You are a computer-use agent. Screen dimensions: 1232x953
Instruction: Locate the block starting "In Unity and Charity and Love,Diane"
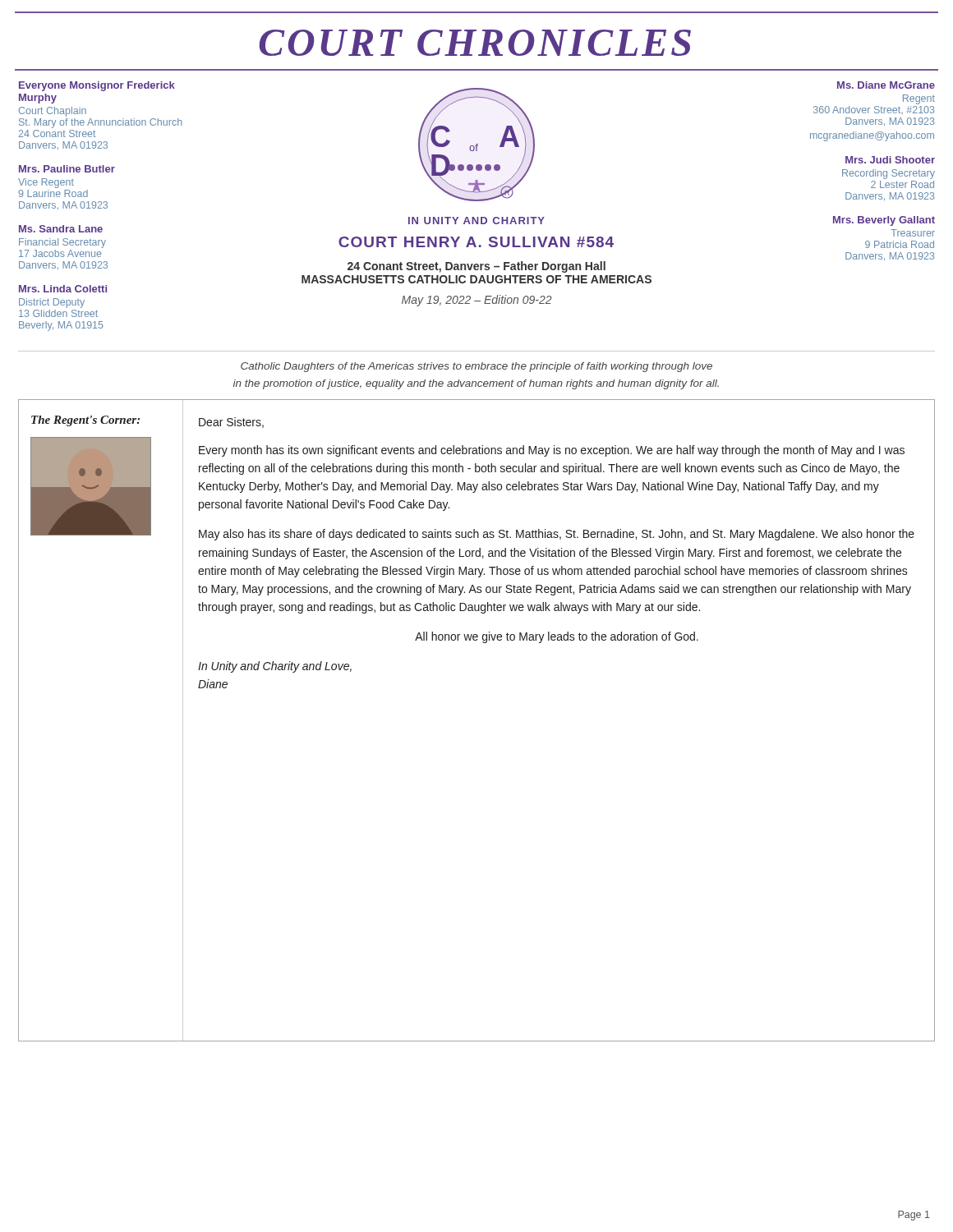(275, 675)
